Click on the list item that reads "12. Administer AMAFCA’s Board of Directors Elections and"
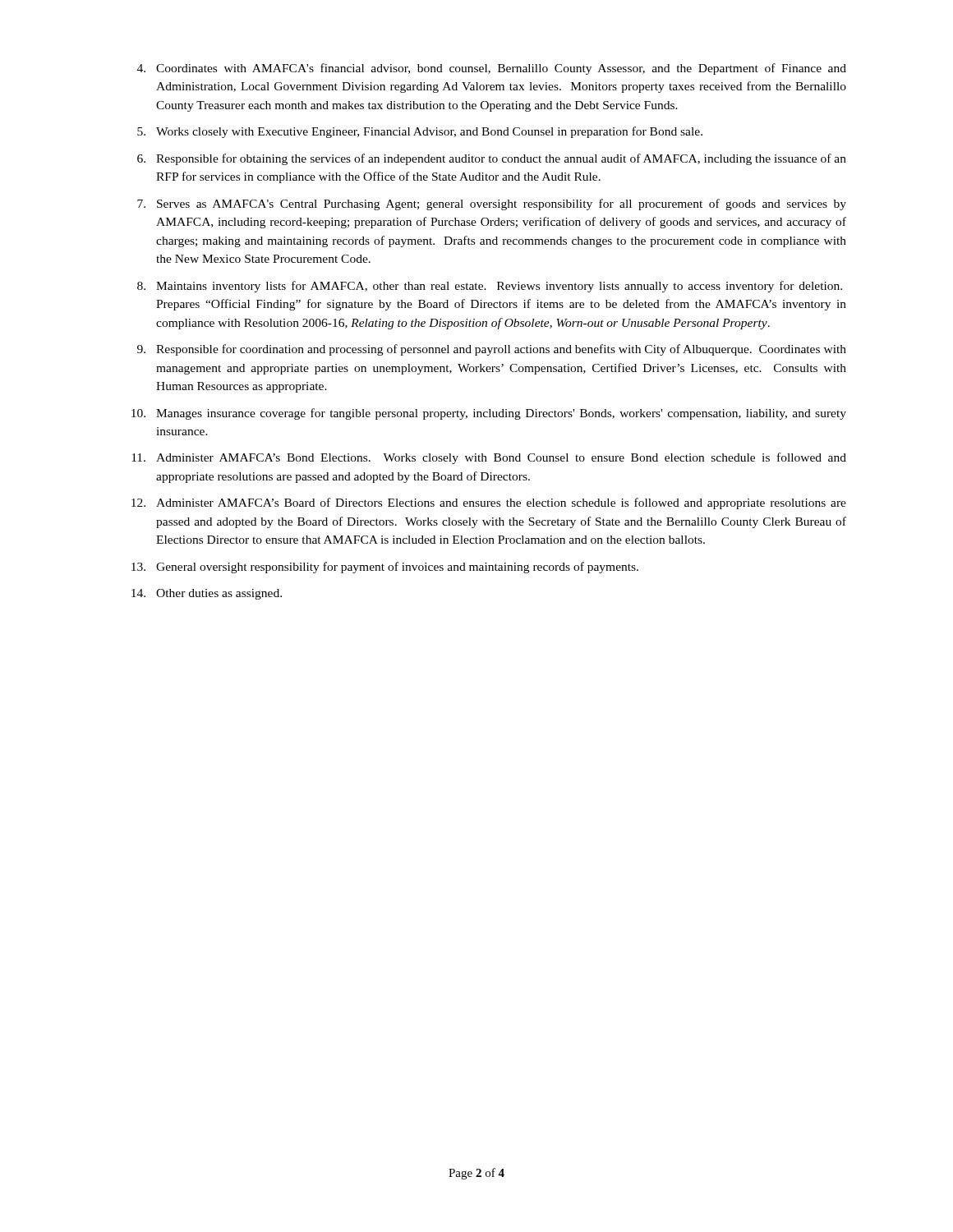 (x=476, y=522)
